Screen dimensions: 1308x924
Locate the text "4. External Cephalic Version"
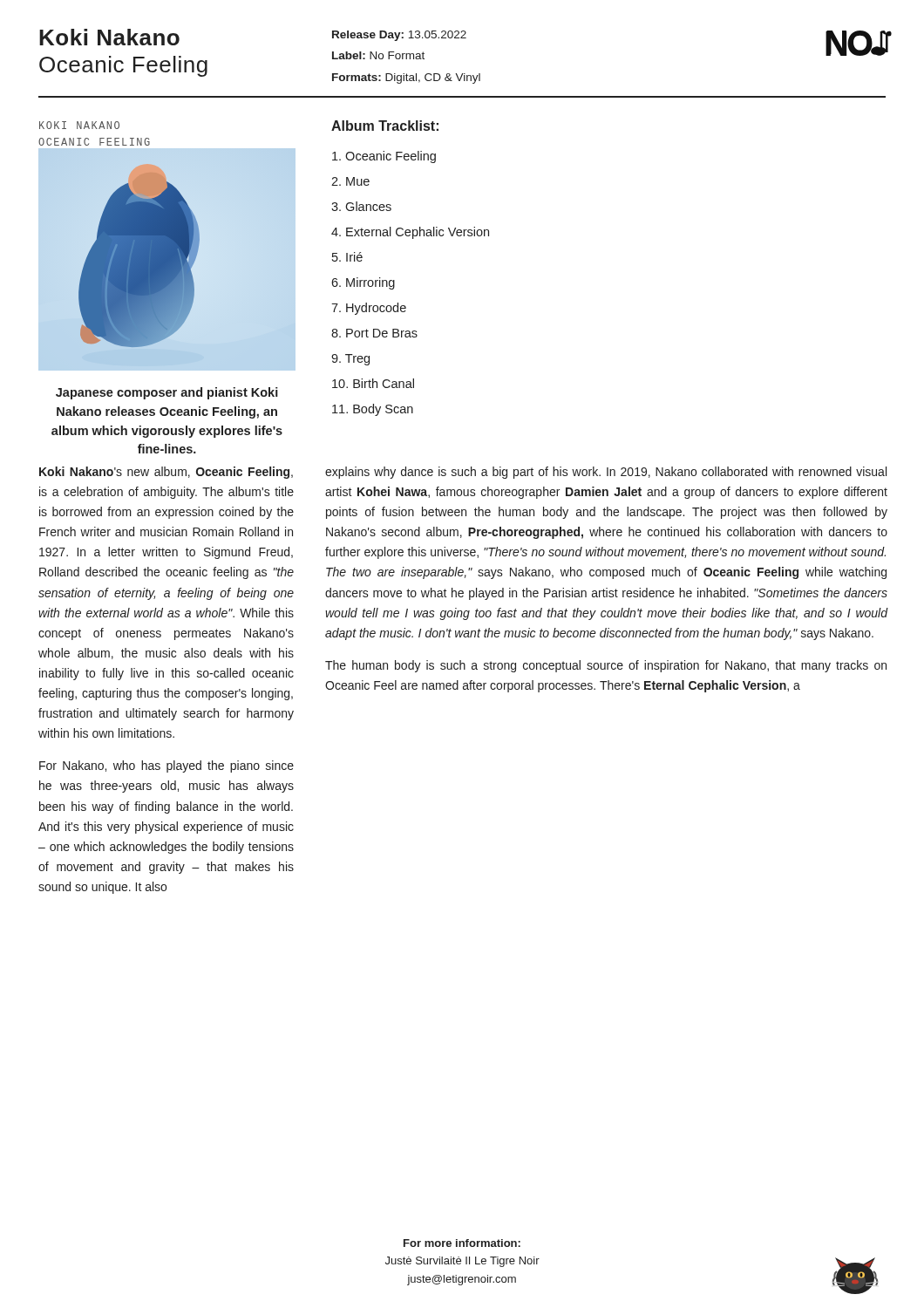411,232
